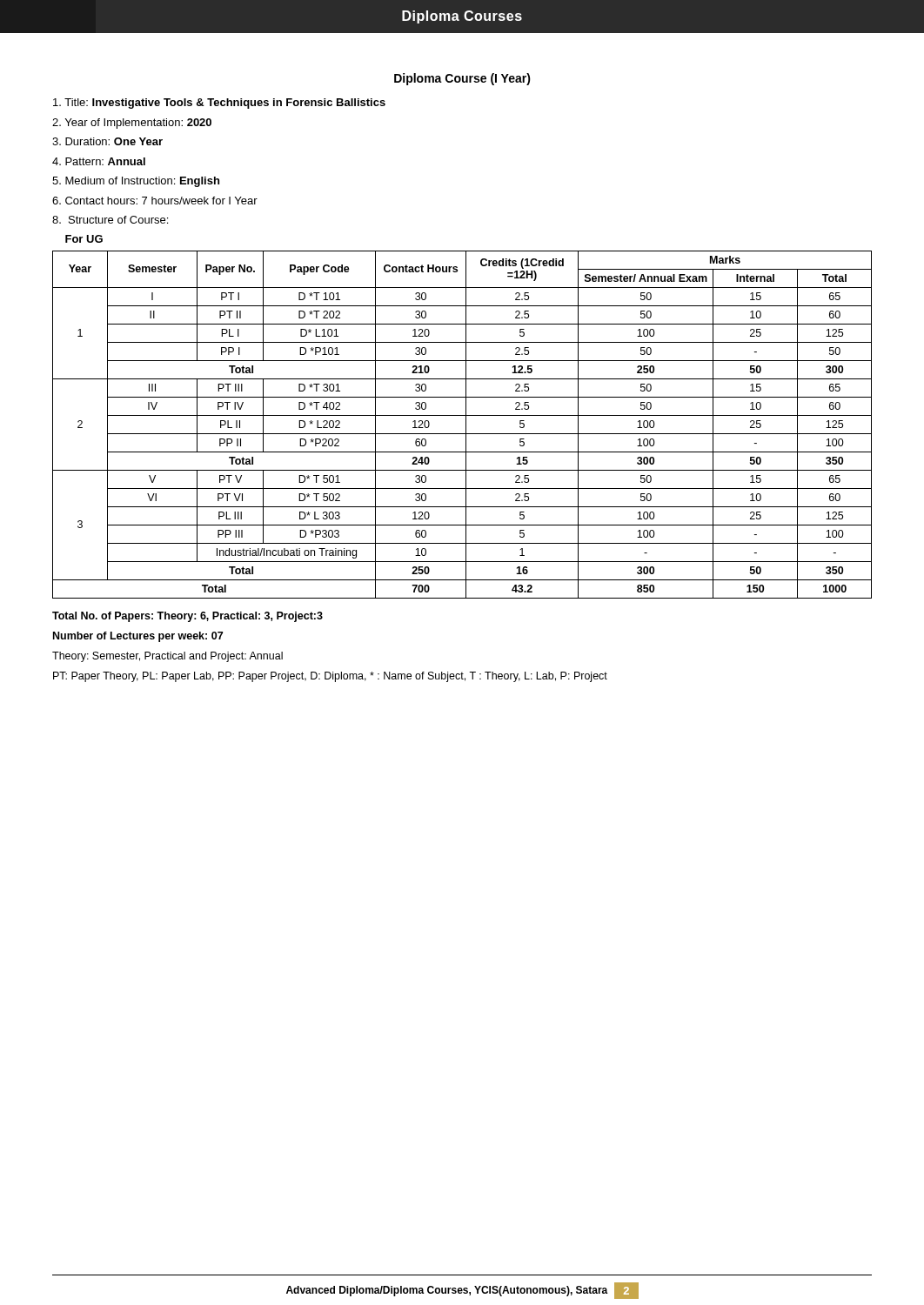Click on the list item that reads "5. Medium of Instruction: English"
The width and height of the screenshot is (924, 1305).
coord(136,180)
